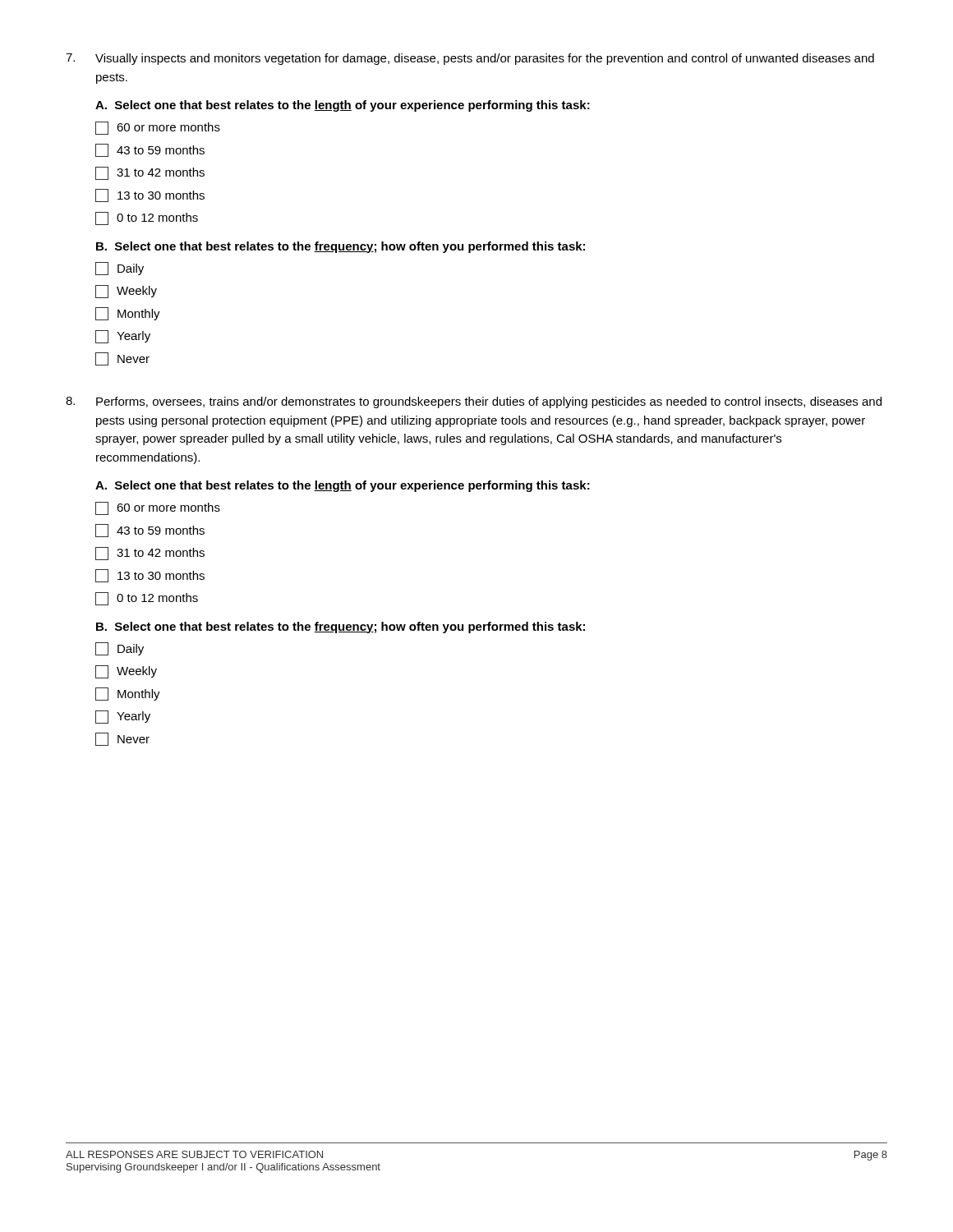Point to the passage starting "7. Visually inspects and monitors vegetation for damage,"
The width and height of the screenshot is (953, 1232).
pyautogui.click(x=476, y=68)
